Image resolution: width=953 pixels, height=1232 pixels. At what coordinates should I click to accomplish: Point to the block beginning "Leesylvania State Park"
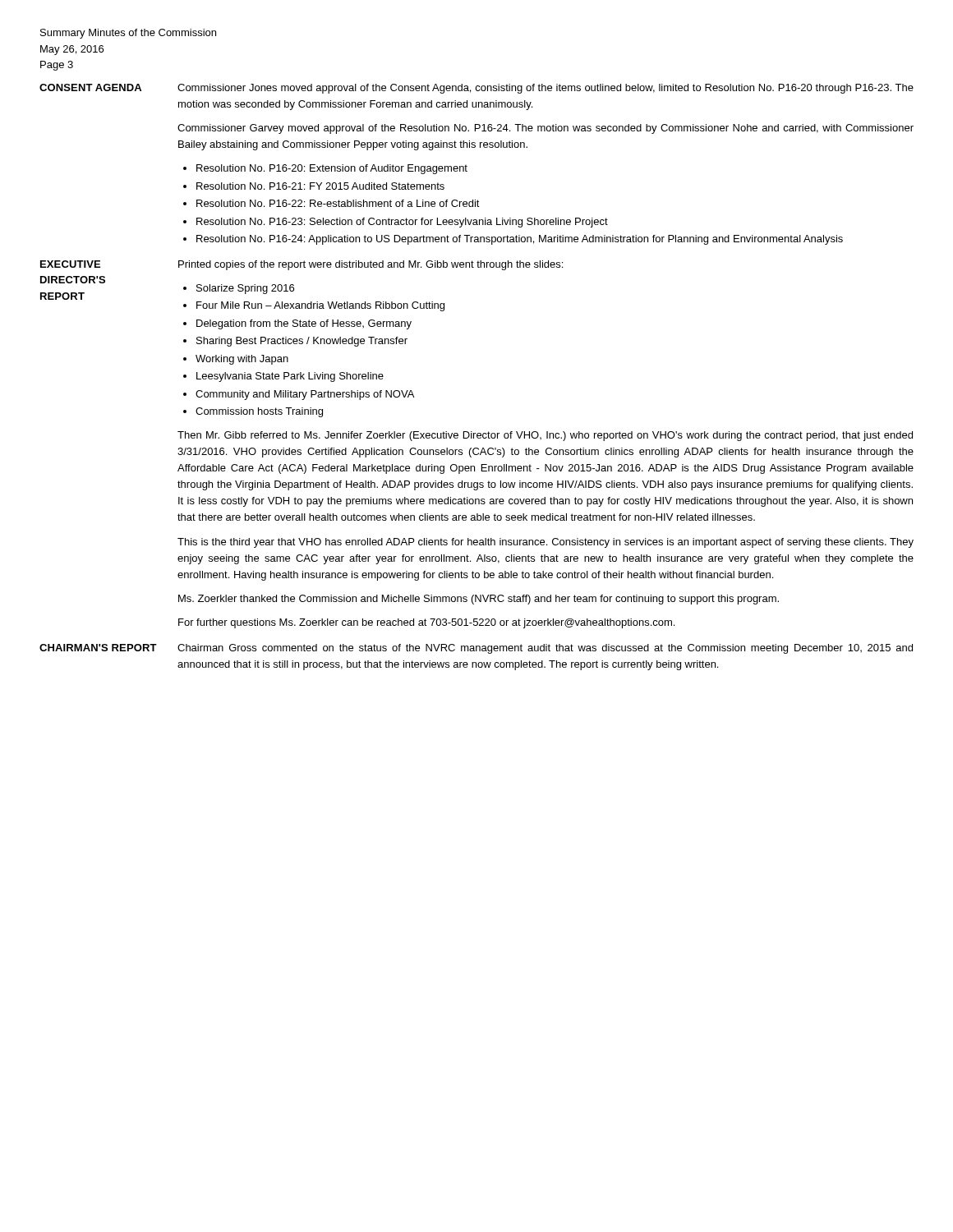[x=290, y=376]
